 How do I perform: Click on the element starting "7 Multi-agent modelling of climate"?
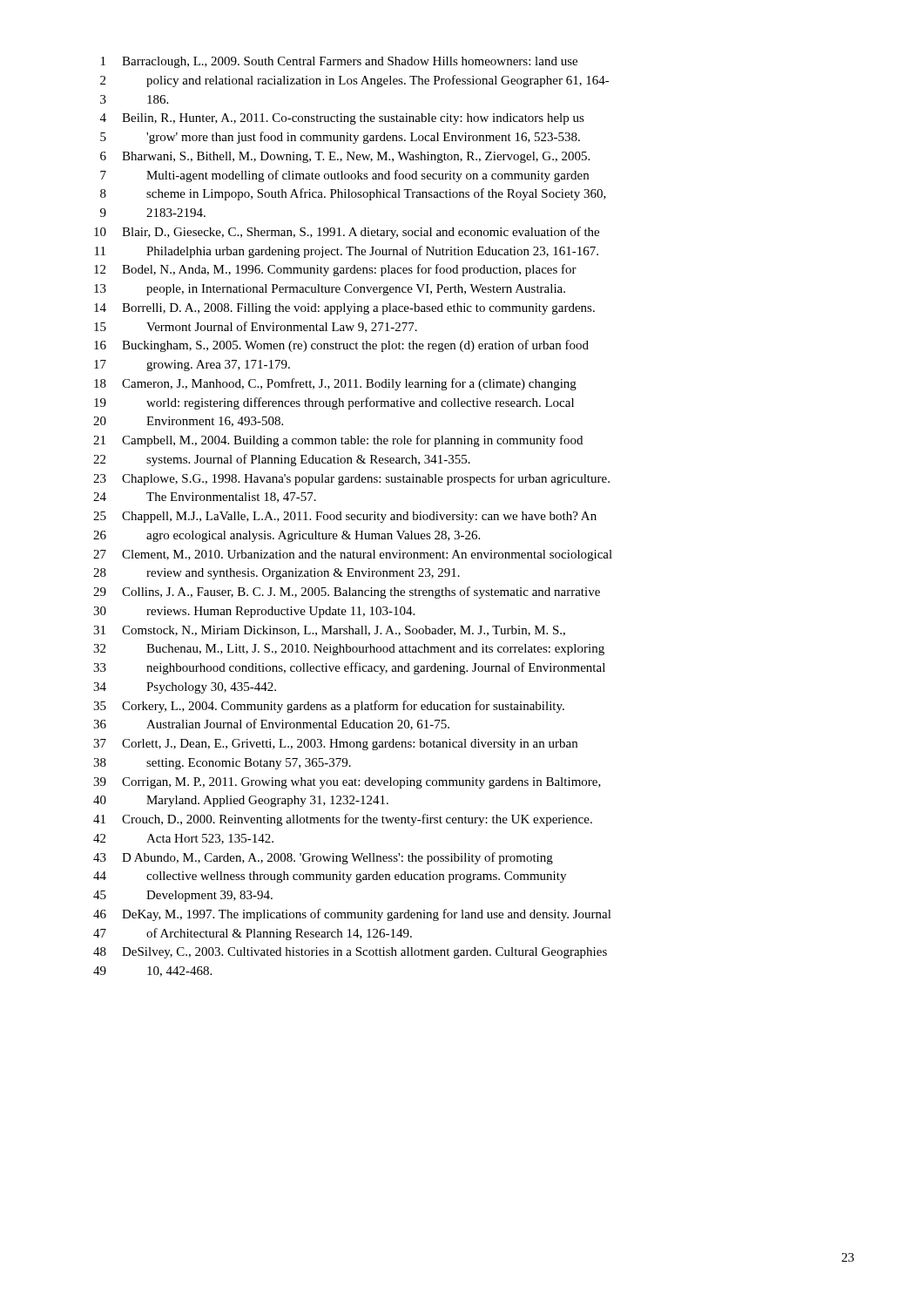[462, 175]
